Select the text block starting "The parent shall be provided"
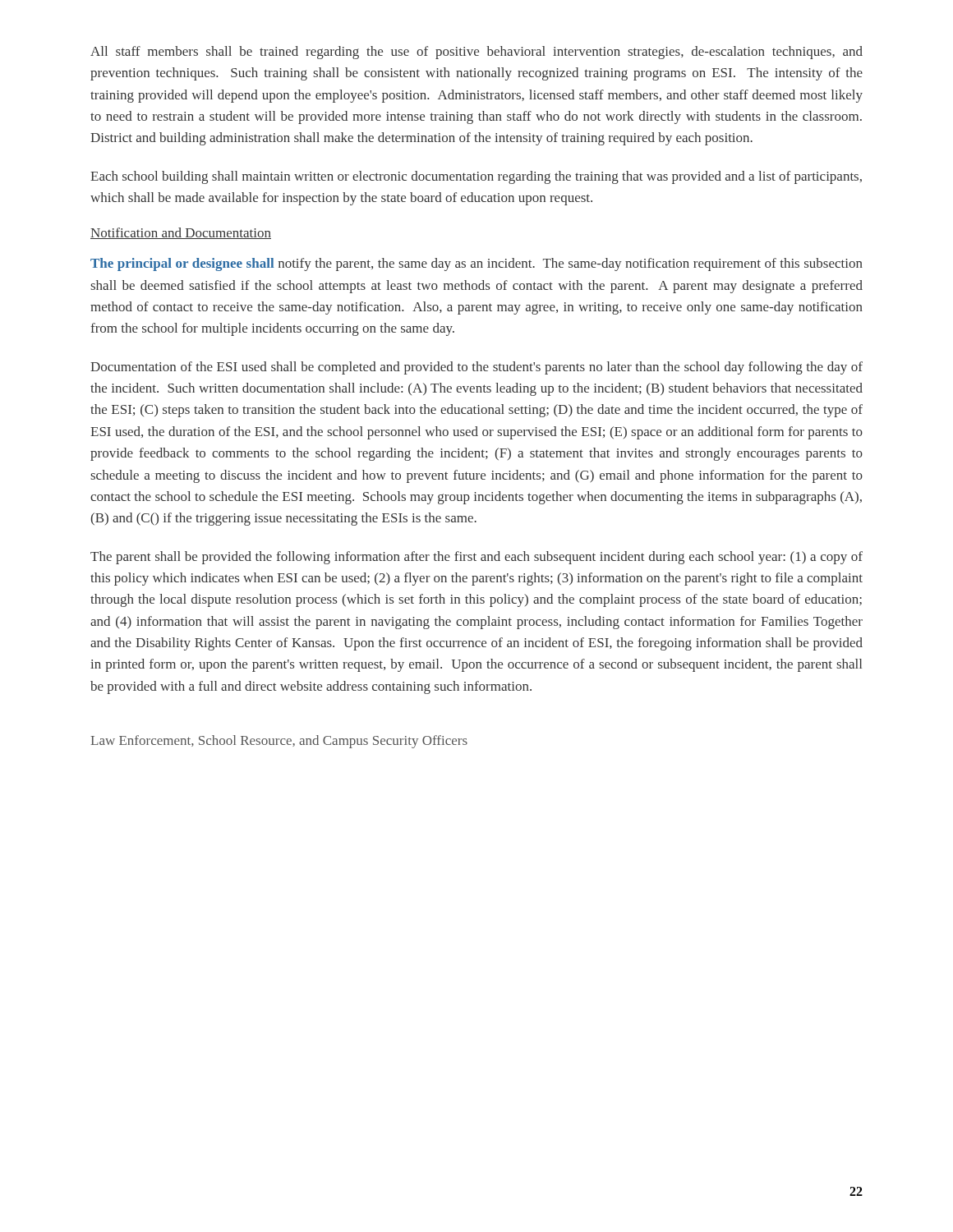 pyautogui.click(x=476, y=621)
